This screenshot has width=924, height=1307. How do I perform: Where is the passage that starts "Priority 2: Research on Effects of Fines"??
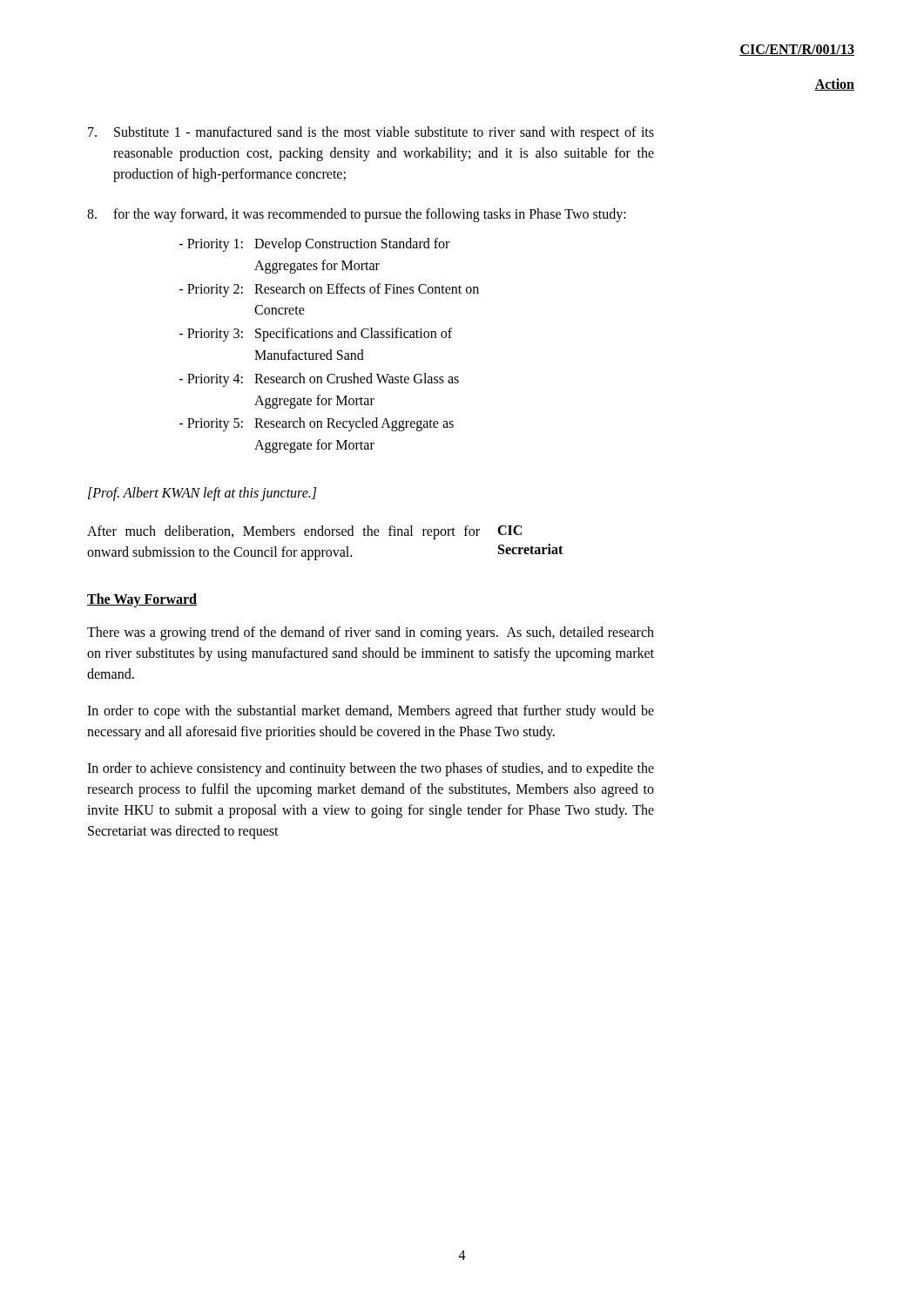coord(397,300)
